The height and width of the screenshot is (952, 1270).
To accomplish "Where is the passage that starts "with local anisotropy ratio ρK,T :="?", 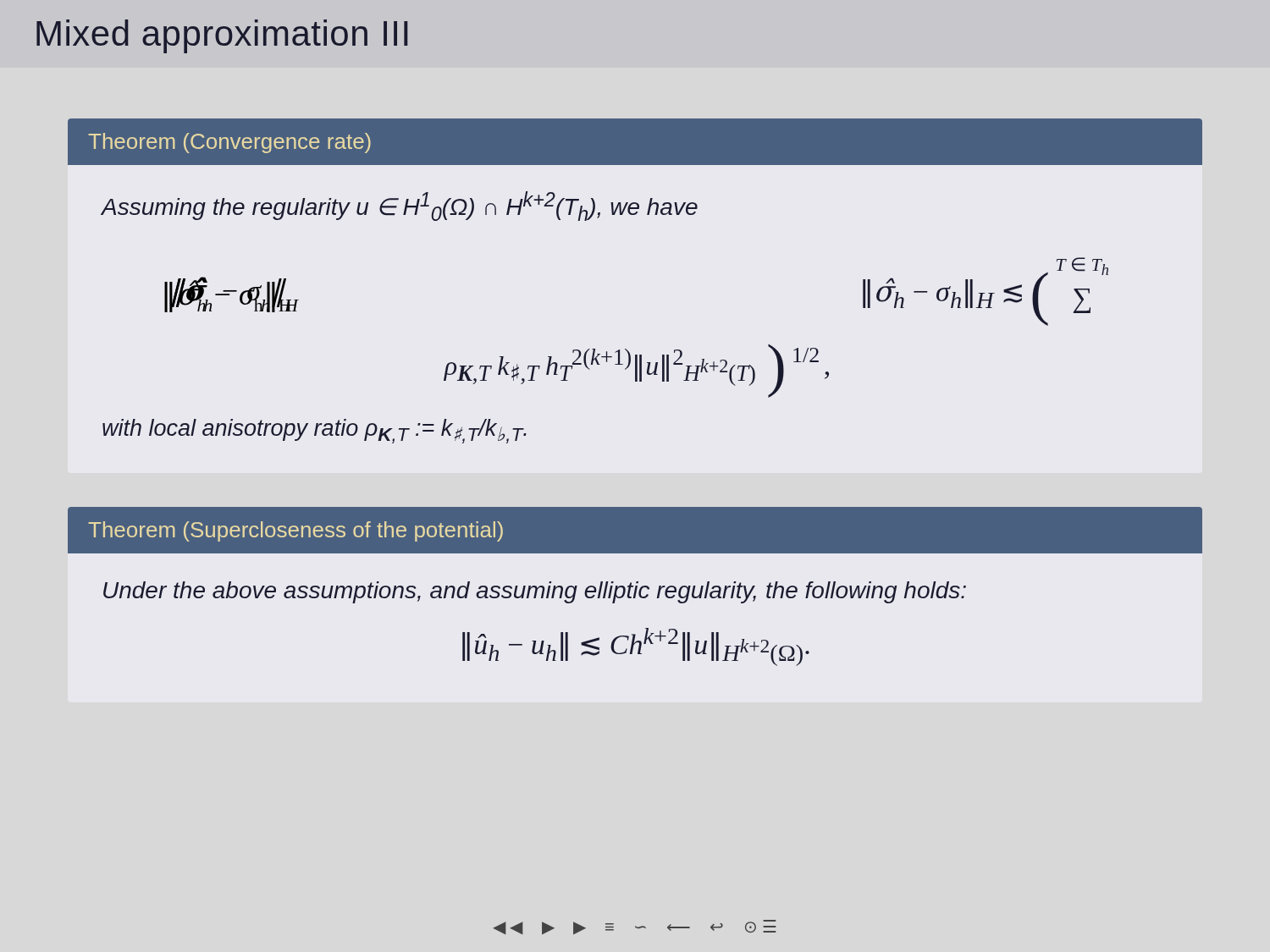I will (315, 430).
